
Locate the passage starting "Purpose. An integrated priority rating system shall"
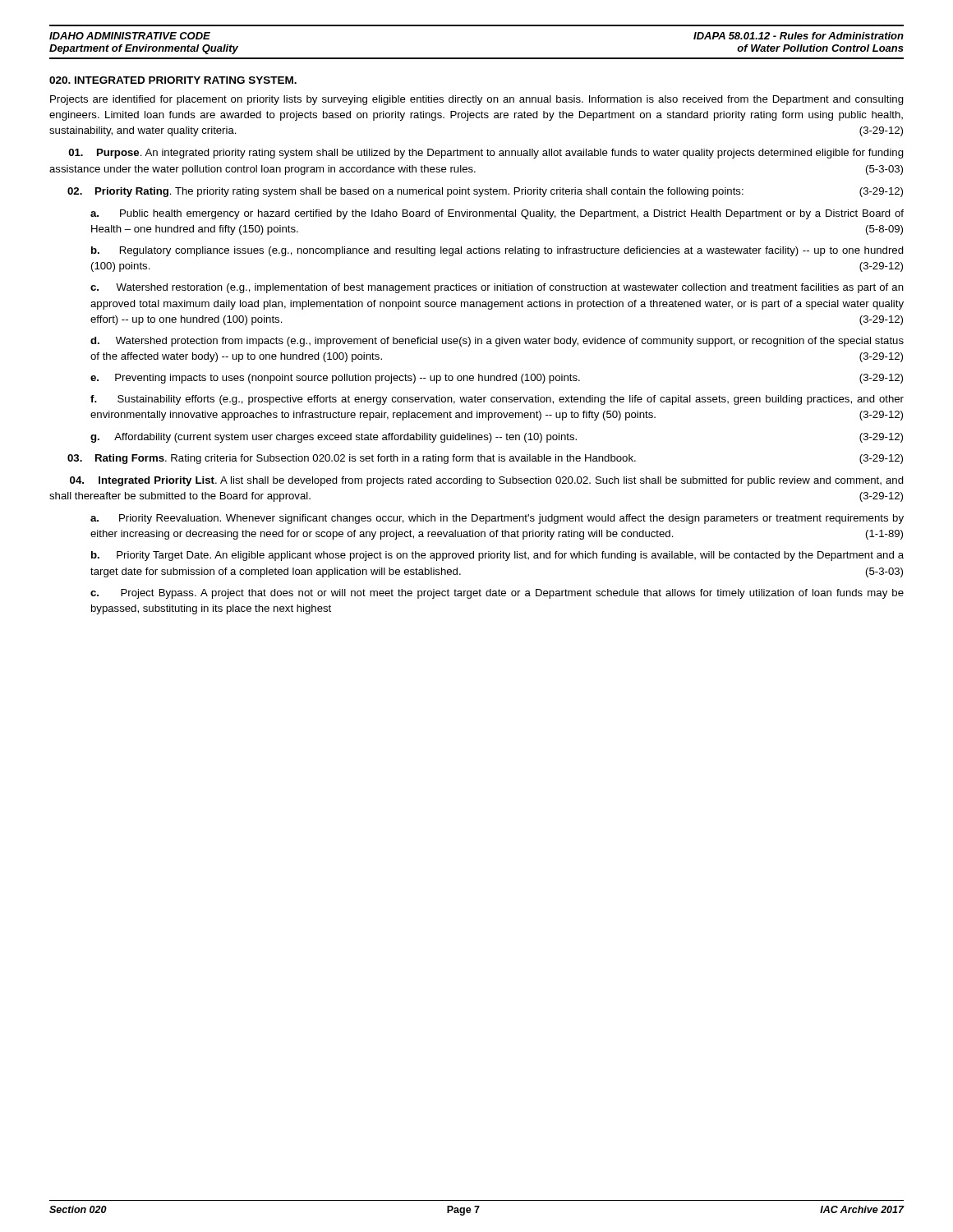476,161
